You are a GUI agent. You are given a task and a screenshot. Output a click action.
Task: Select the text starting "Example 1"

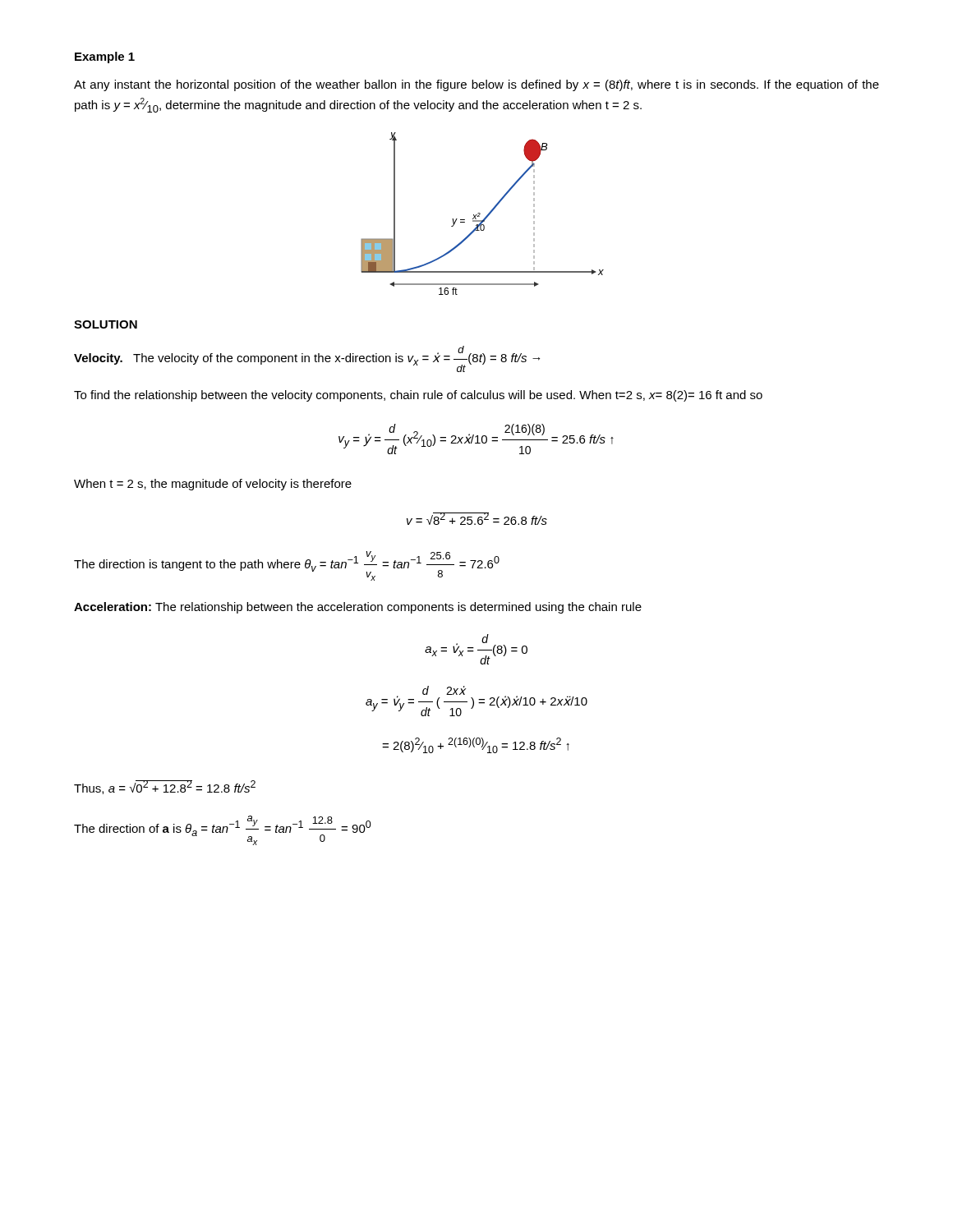click(x=104, y=56)
